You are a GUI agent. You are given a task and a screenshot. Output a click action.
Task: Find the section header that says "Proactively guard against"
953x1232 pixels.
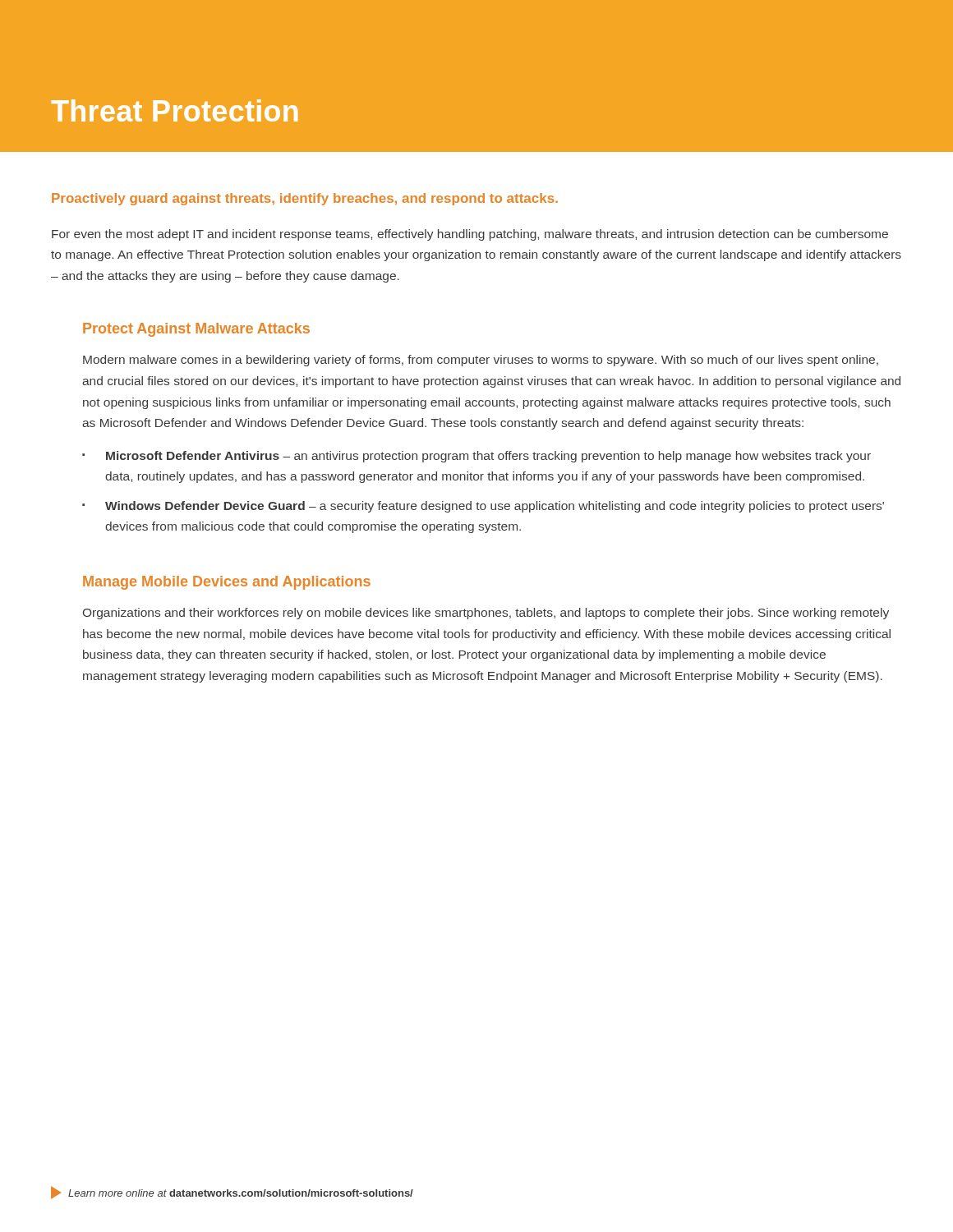(305, 198)
